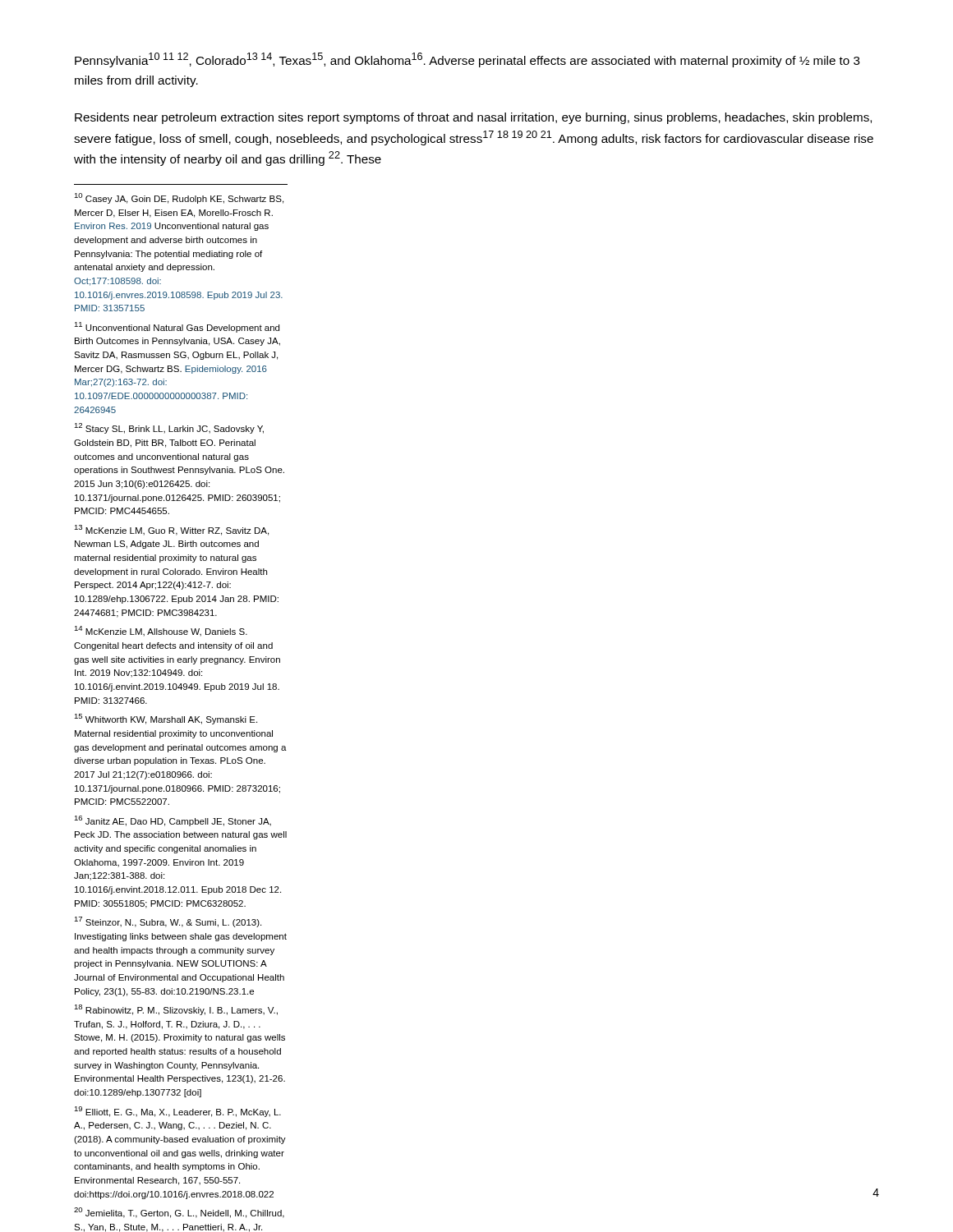Point to the text block starting "19 Elliott, E. G., Ma, X.,"
This screenshot has height=1232, width=953.
(x=180, y=1151)
